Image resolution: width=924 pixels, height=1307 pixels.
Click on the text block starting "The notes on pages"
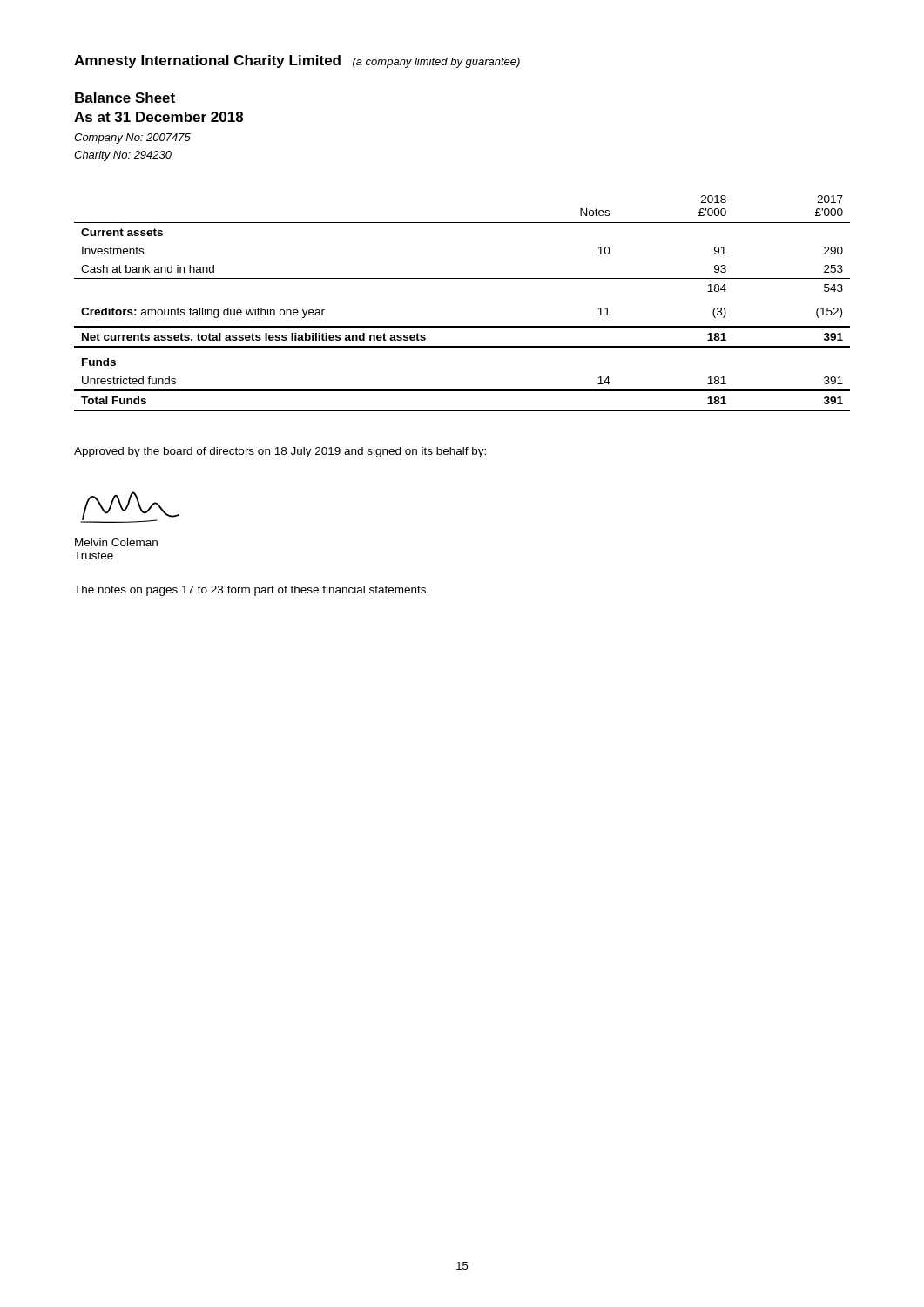[x=252, y=590]
